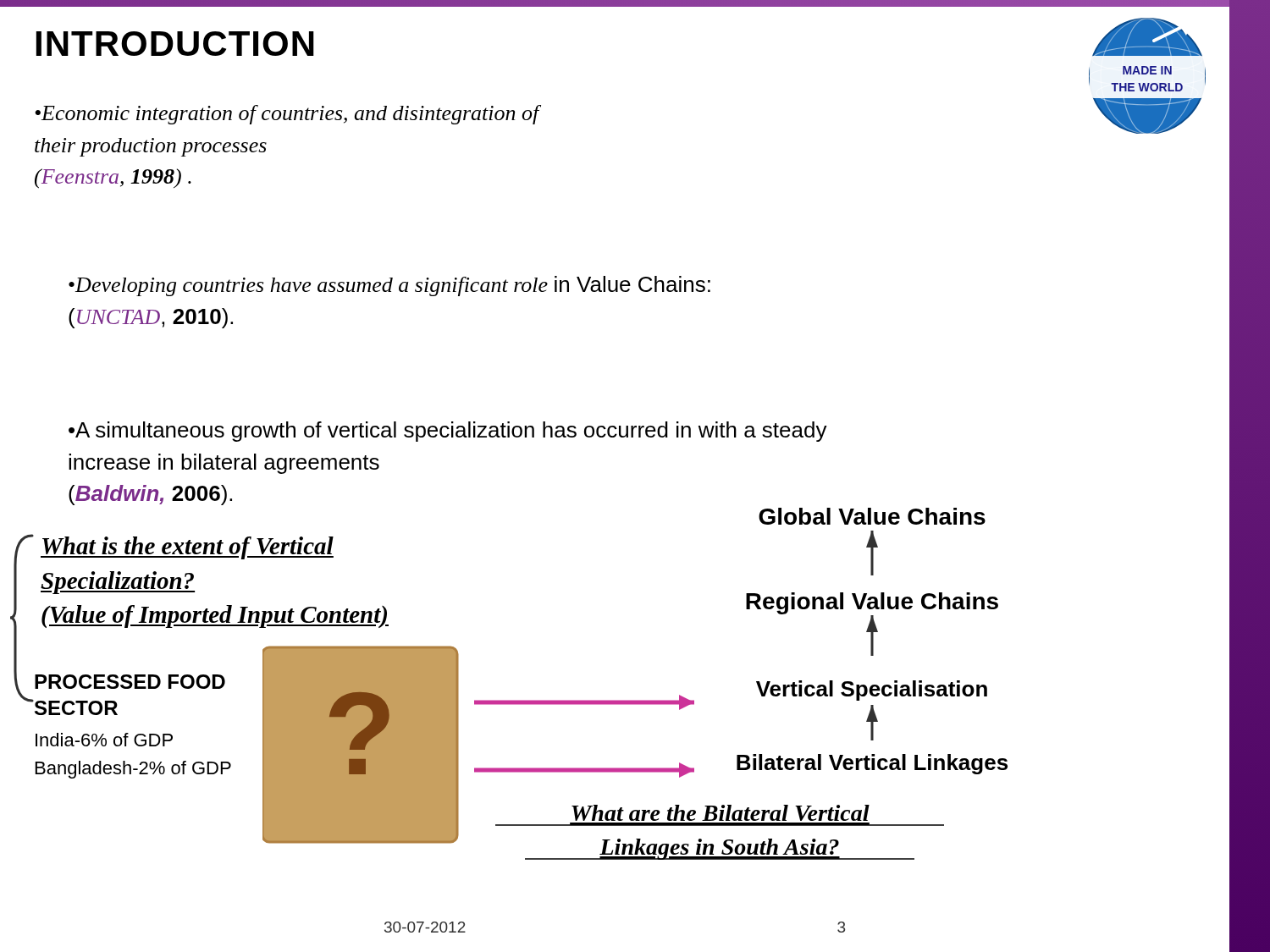This screenshot has width=1270, height=952.
Task: Find the infographic
Action: (728, 694)
